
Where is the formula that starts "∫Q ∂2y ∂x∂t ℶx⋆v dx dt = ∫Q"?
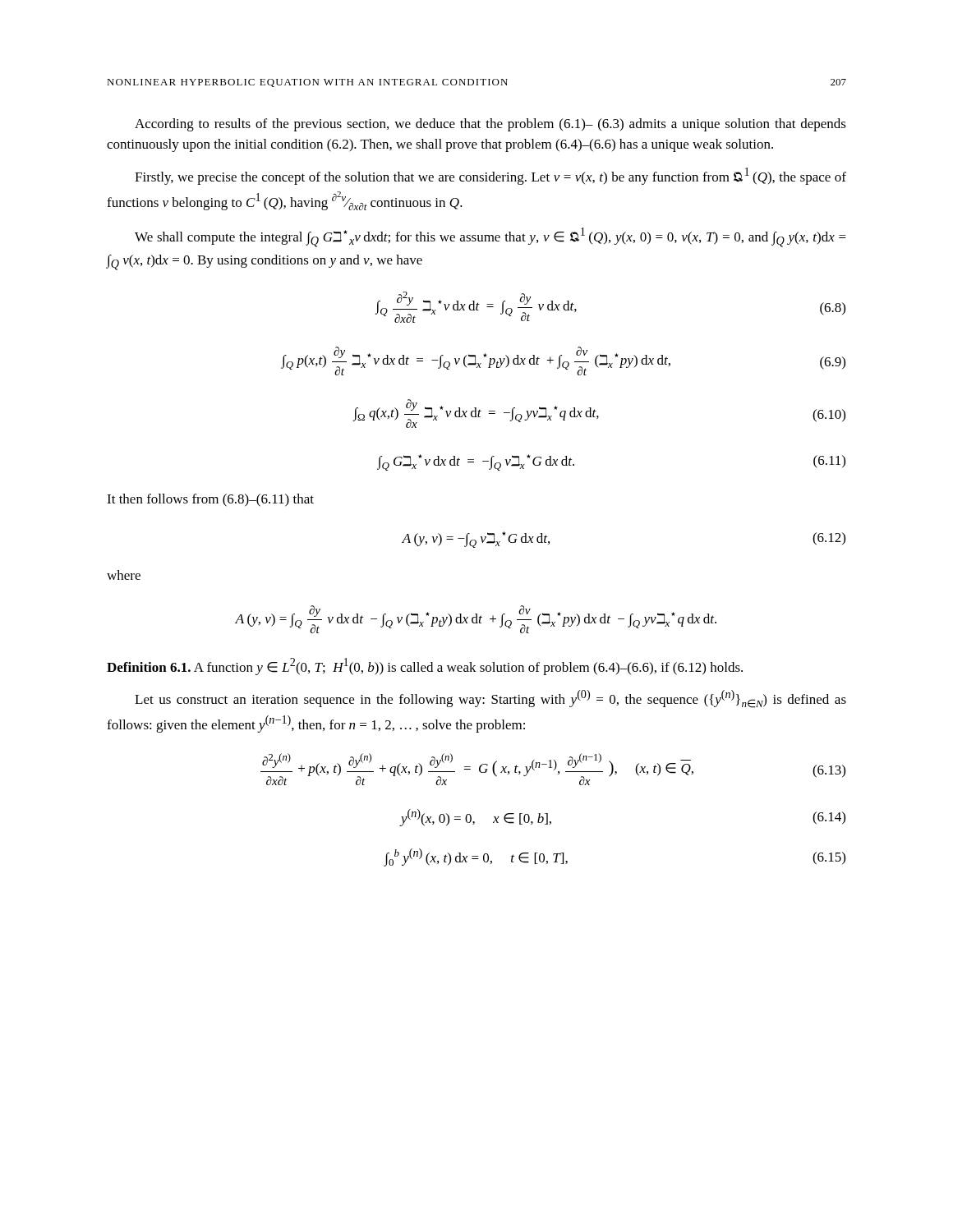point(507,308)
